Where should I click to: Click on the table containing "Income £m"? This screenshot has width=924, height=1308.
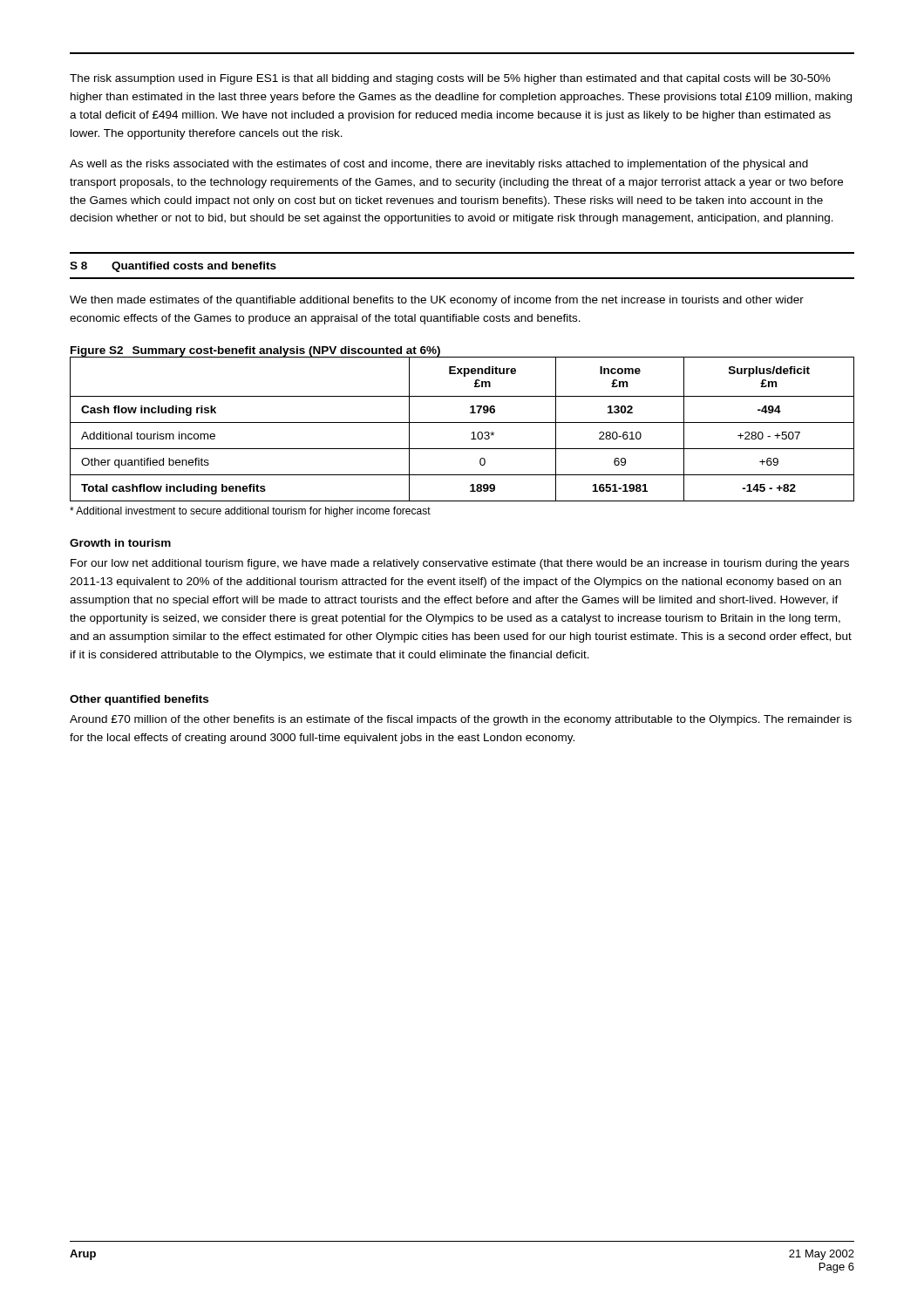tap(462, 429)
